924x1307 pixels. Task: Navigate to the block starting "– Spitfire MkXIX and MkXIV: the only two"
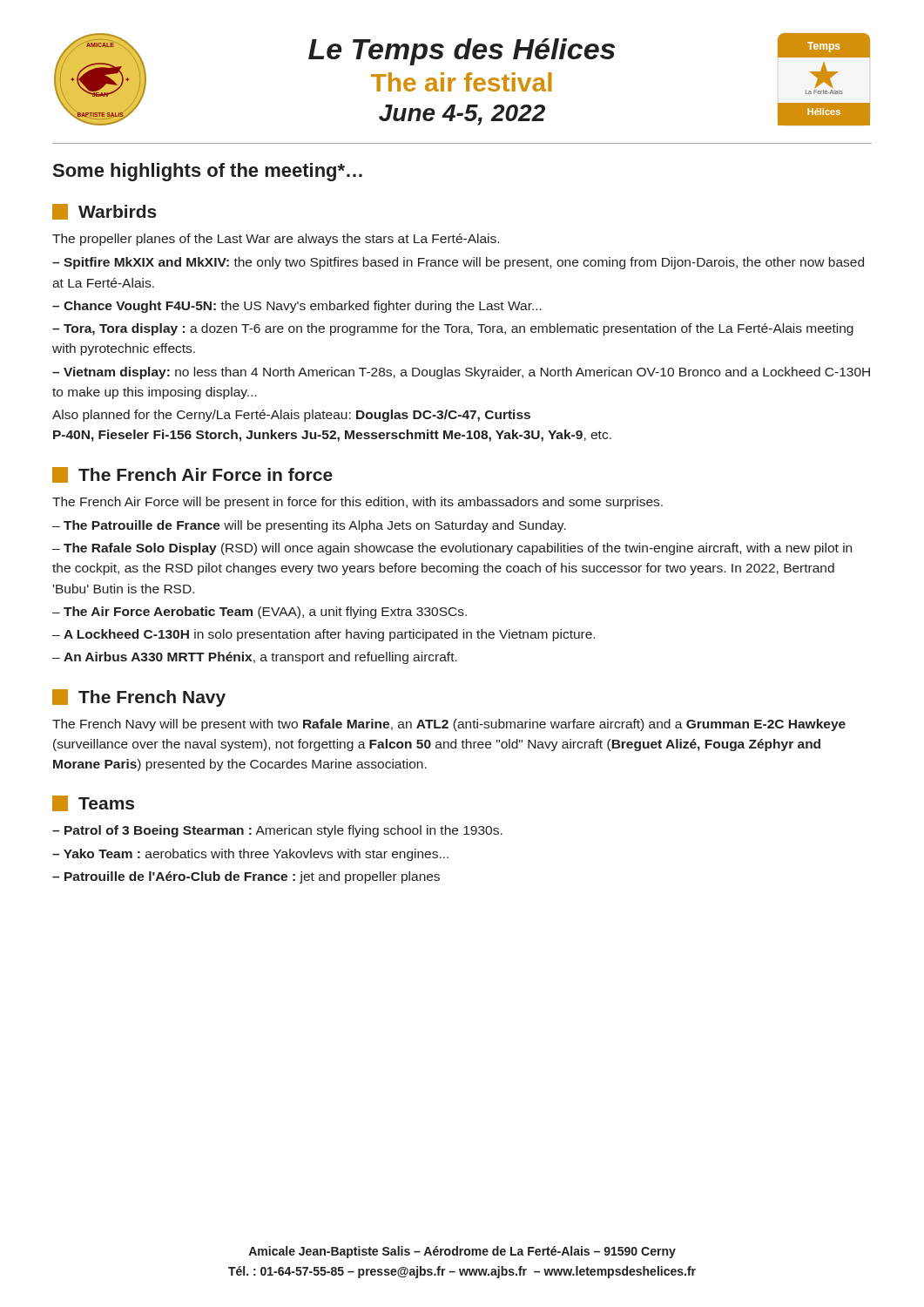click(459, 272)
